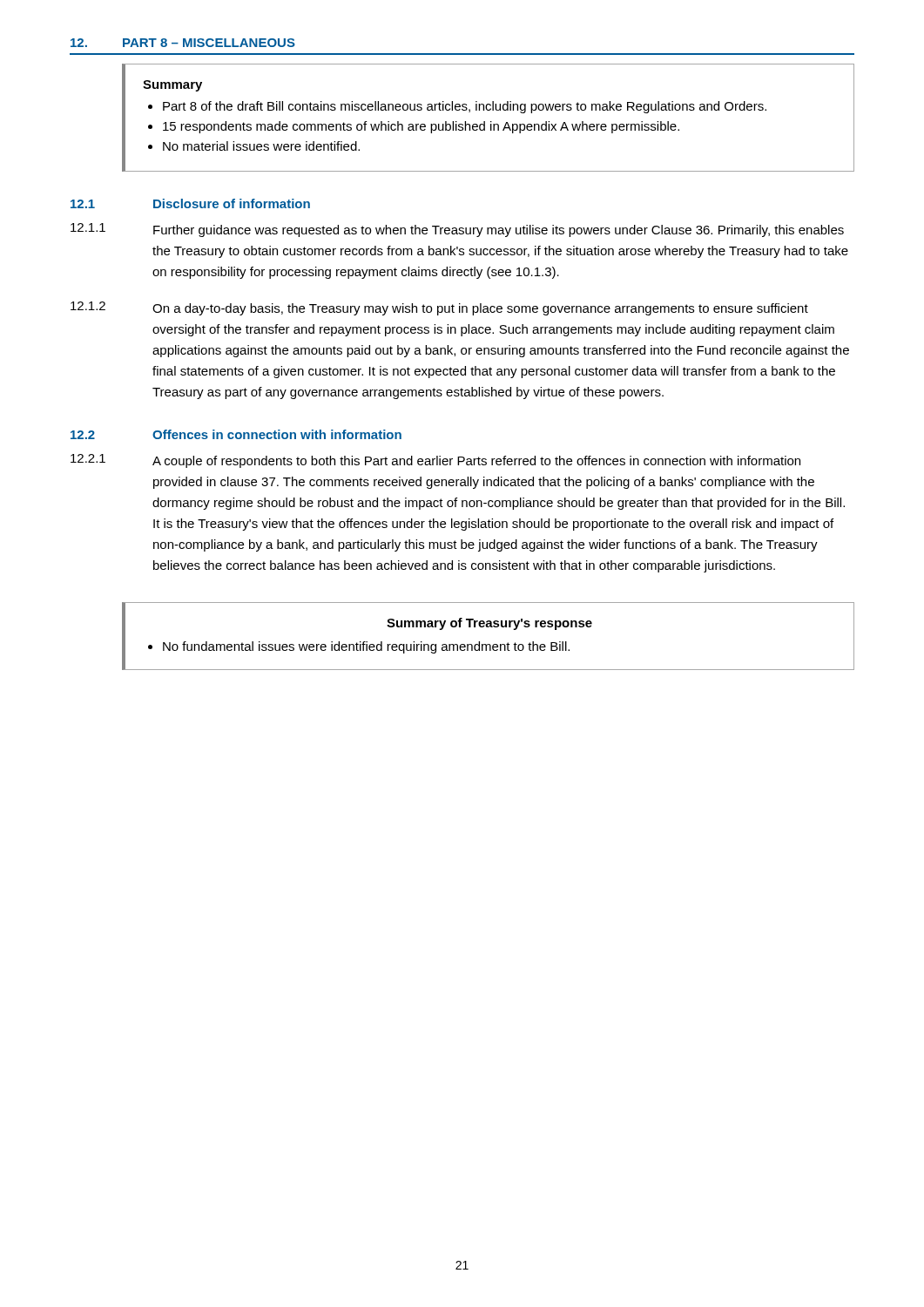Click on the table containing "Summary of Treasury's"
Screen dimensions: 1307x924
(488, 636)
